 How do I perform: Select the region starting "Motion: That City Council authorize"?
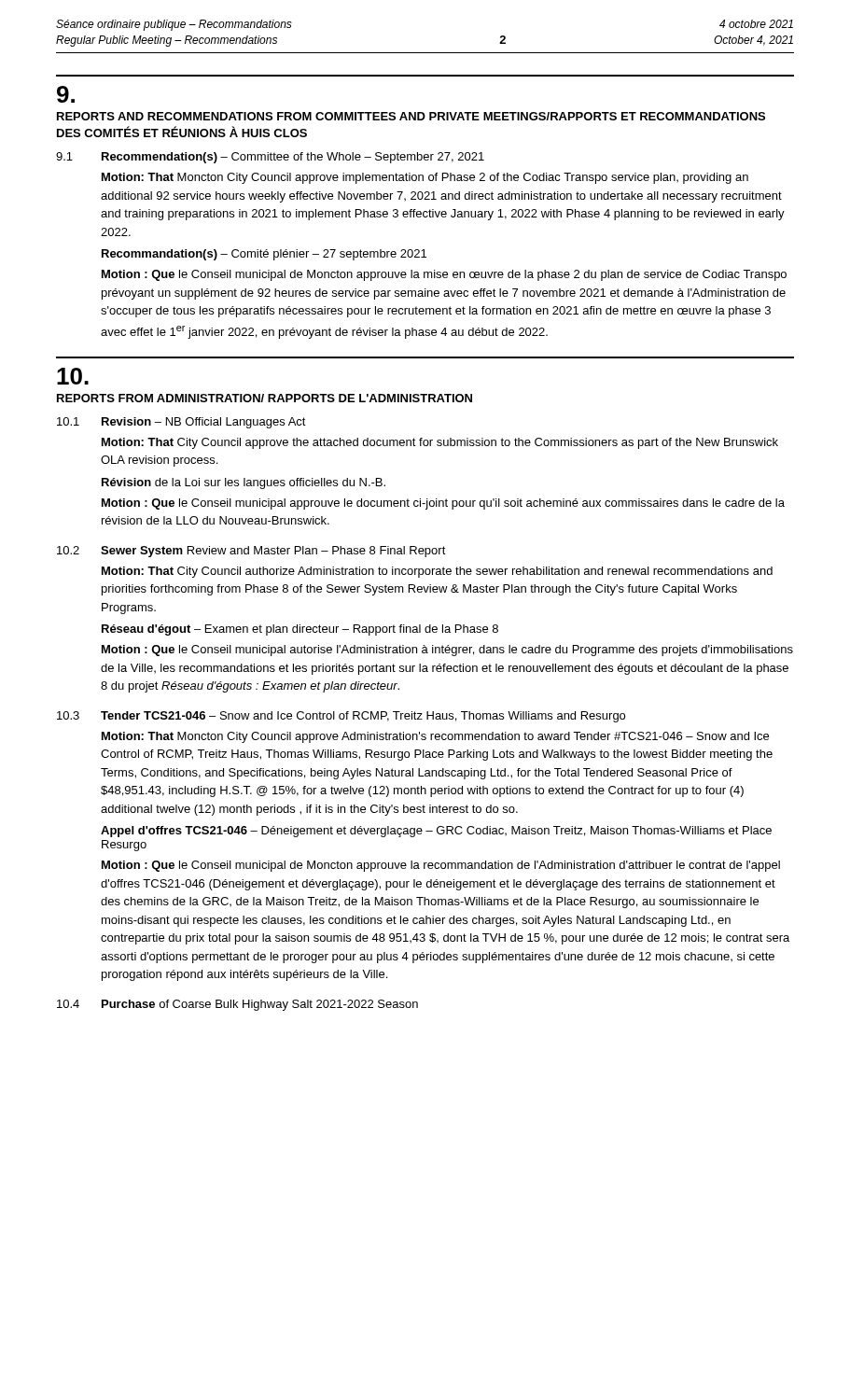click(x=437, y=589)
